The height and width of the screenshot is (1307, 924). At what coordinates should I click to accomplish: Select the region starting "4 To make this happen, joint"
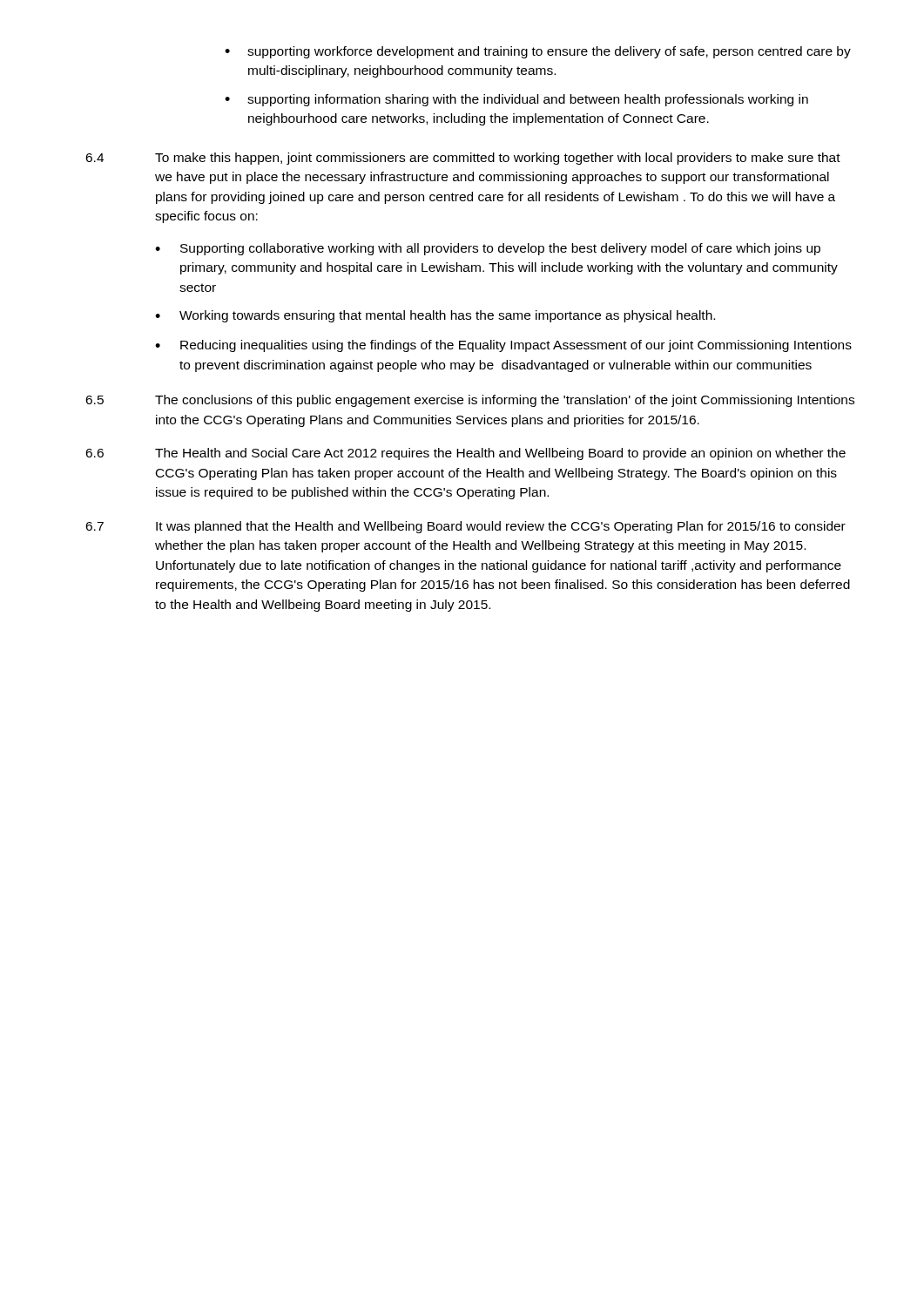471,187
